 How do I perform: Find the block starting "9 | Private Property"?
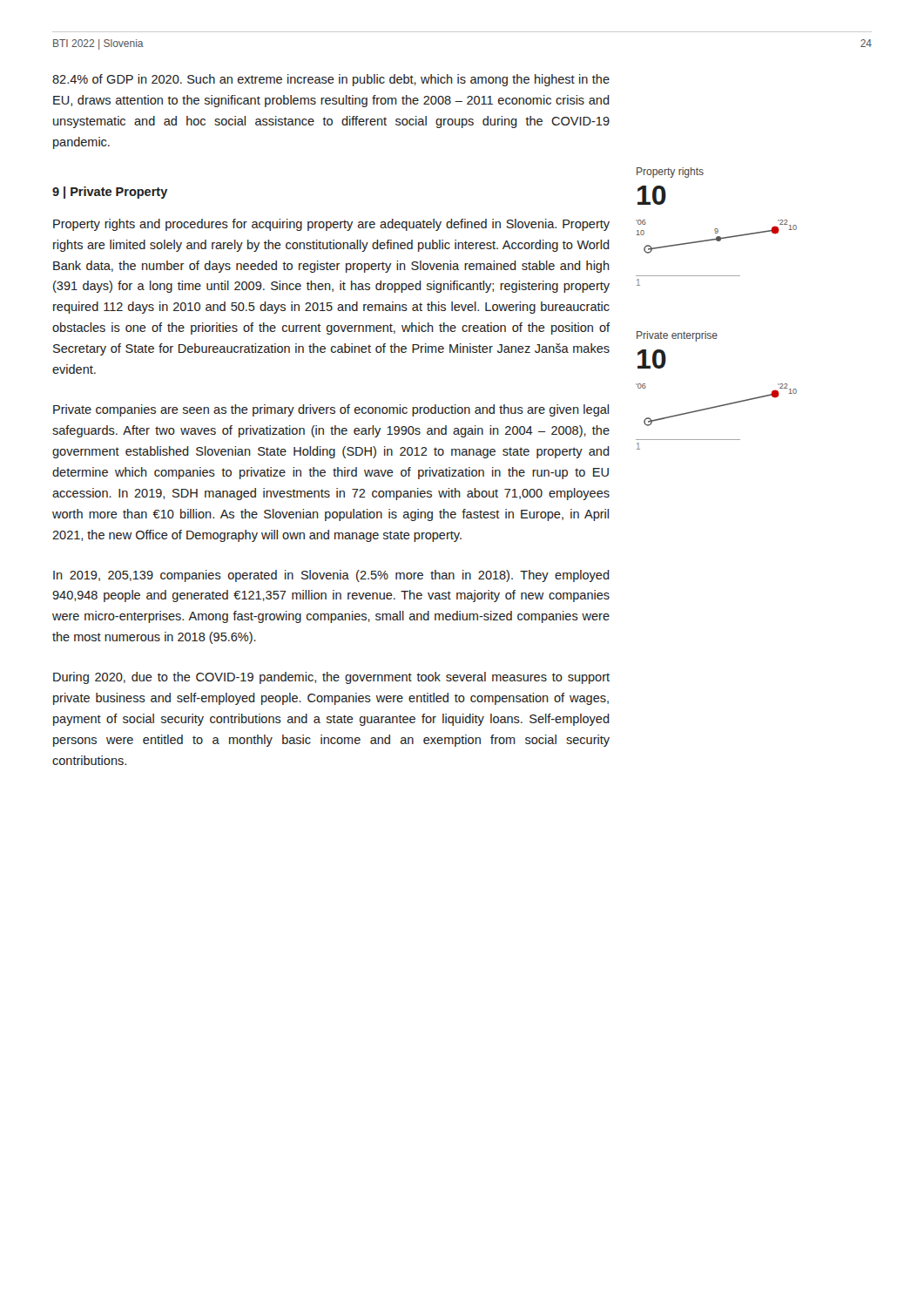[x=110, y=191]
